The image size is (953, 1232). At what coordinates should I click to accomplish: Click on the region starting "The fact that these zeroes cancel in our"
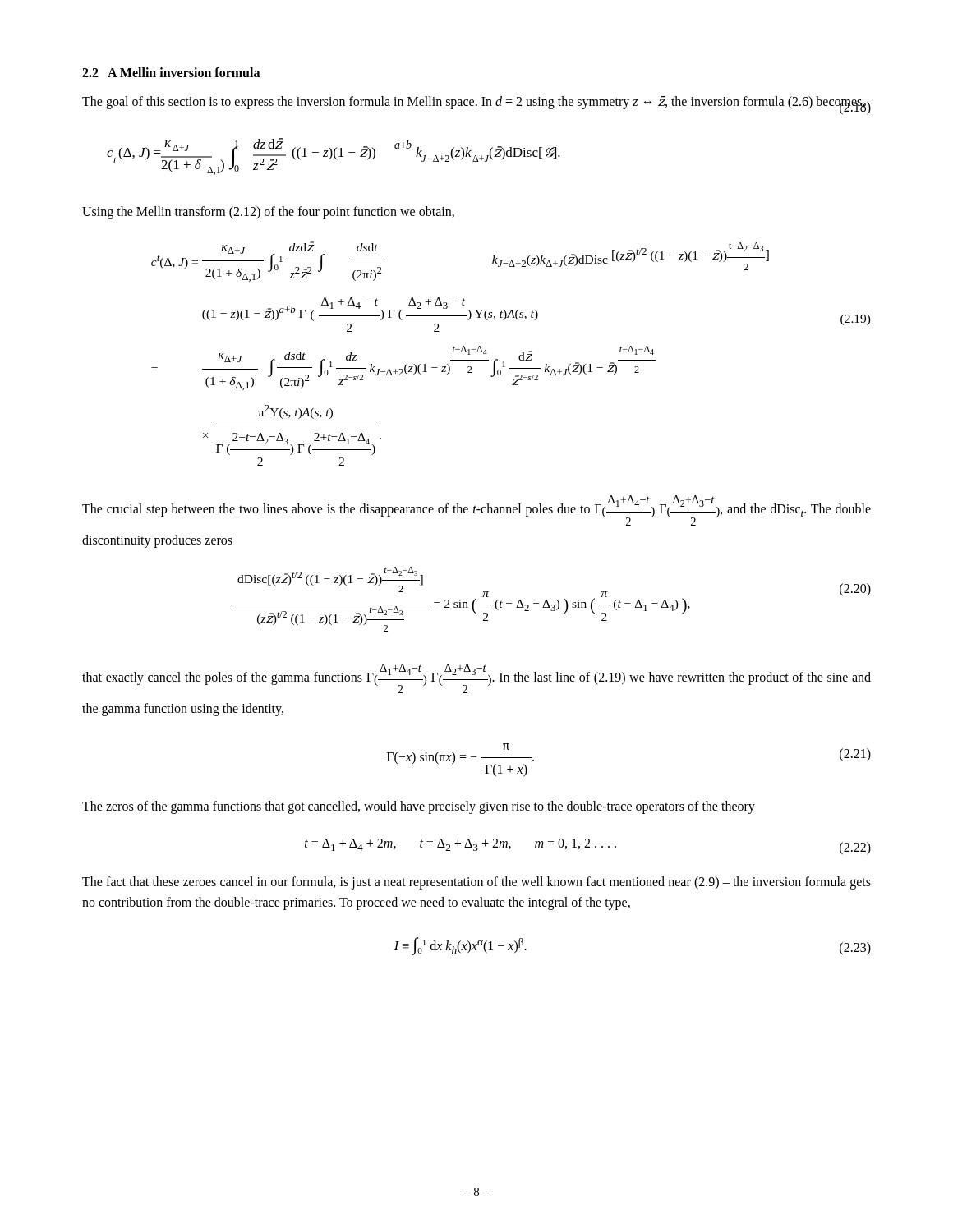click(x=476, y=892)
